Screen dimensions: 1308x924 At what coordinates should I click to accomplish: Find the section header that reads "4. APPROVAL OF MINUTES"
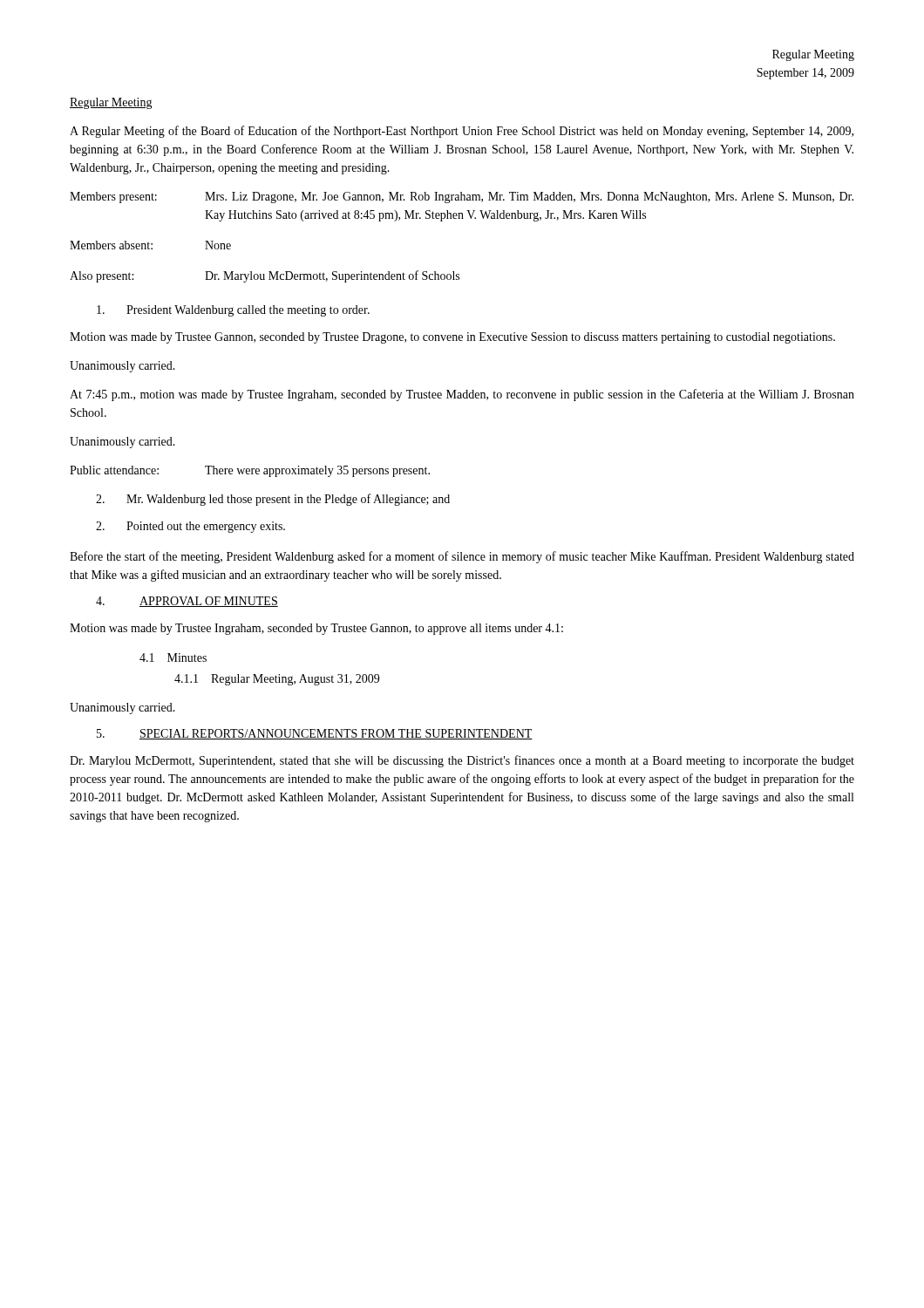tap(174, 602)
